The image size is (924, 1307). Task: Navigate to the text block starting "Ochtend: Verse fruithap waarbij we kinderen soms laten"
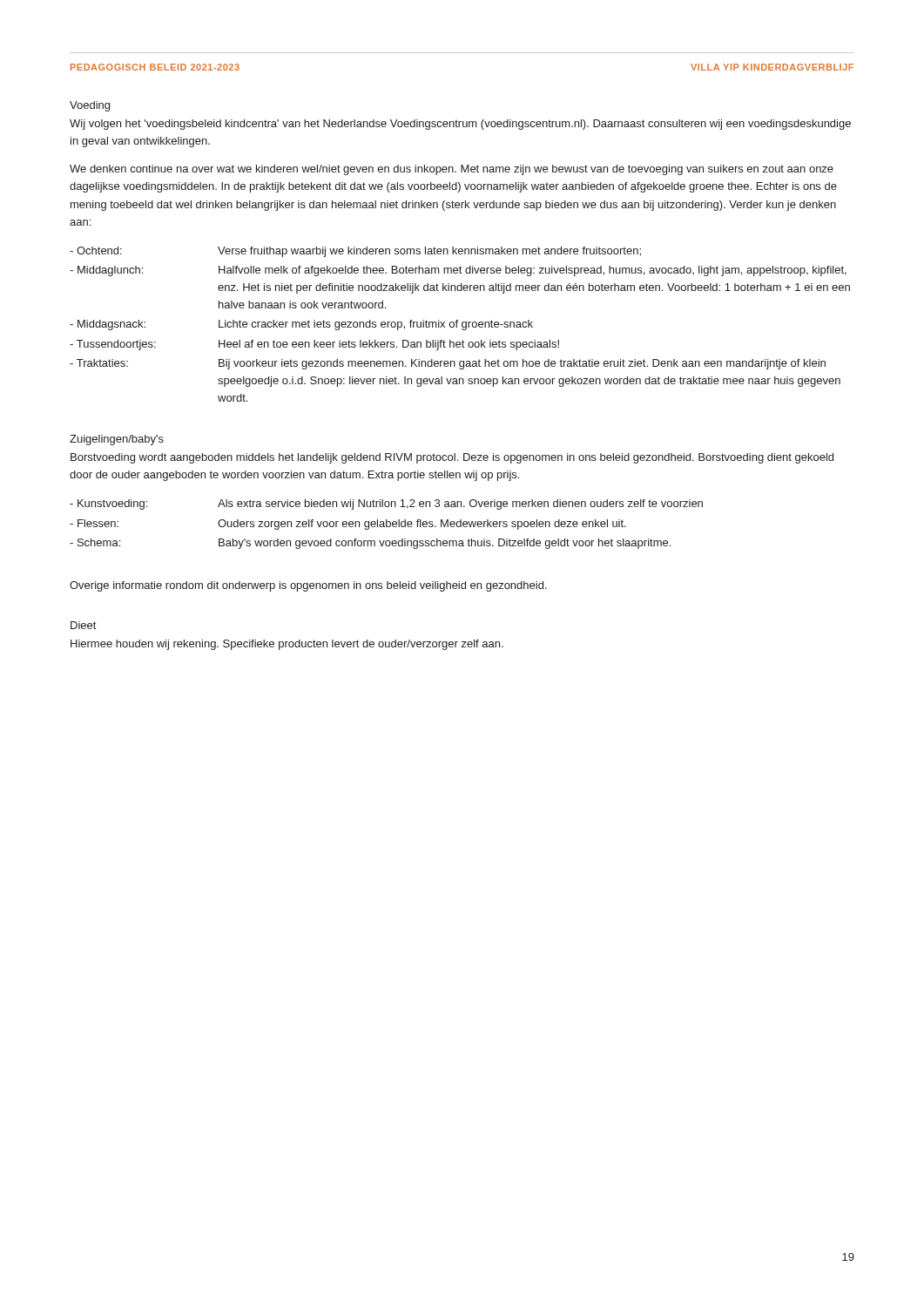click(x=462, y=251)
